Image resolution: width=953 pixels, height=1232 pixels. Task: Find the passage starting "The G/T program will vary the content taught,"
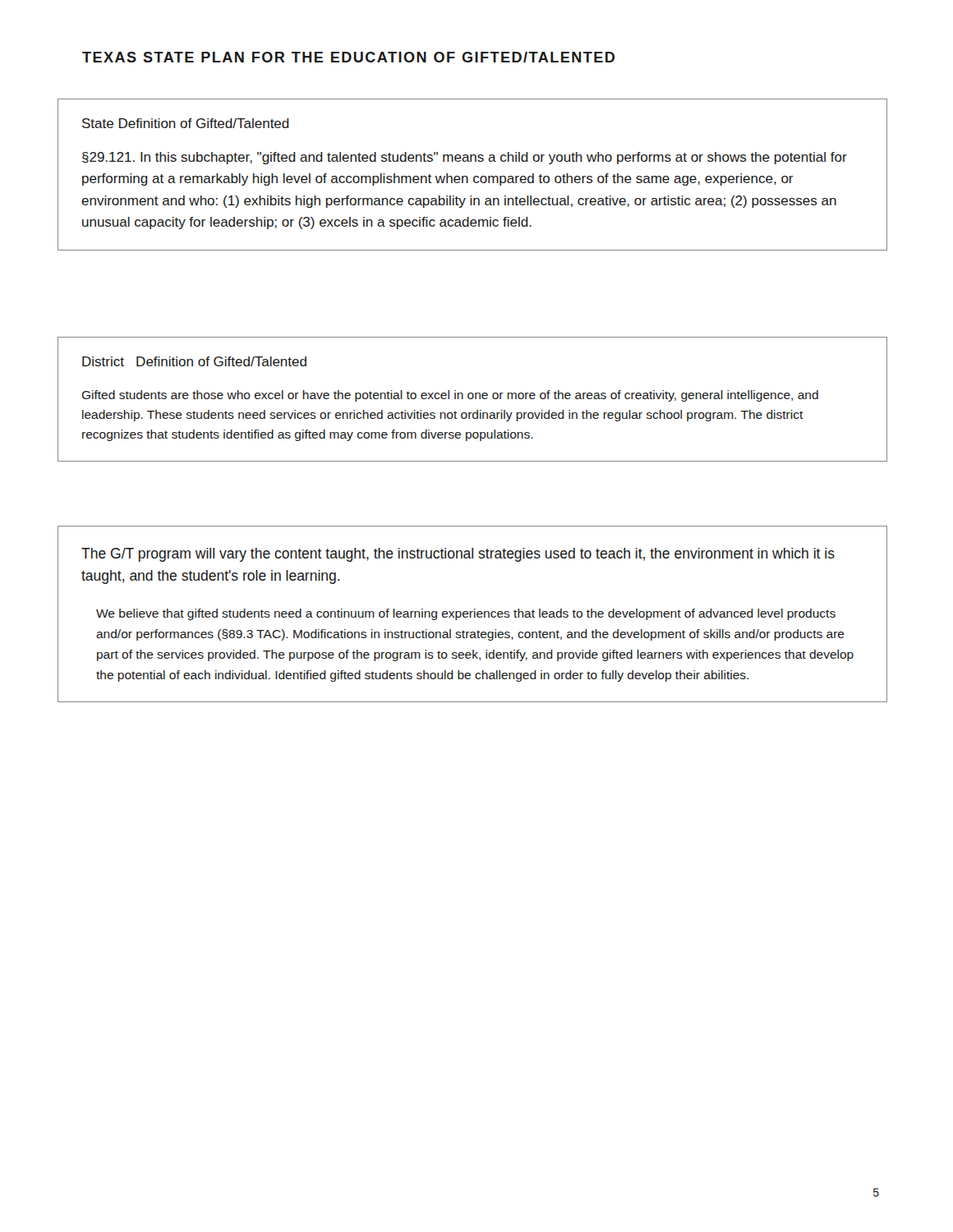[x=472, y=614]
